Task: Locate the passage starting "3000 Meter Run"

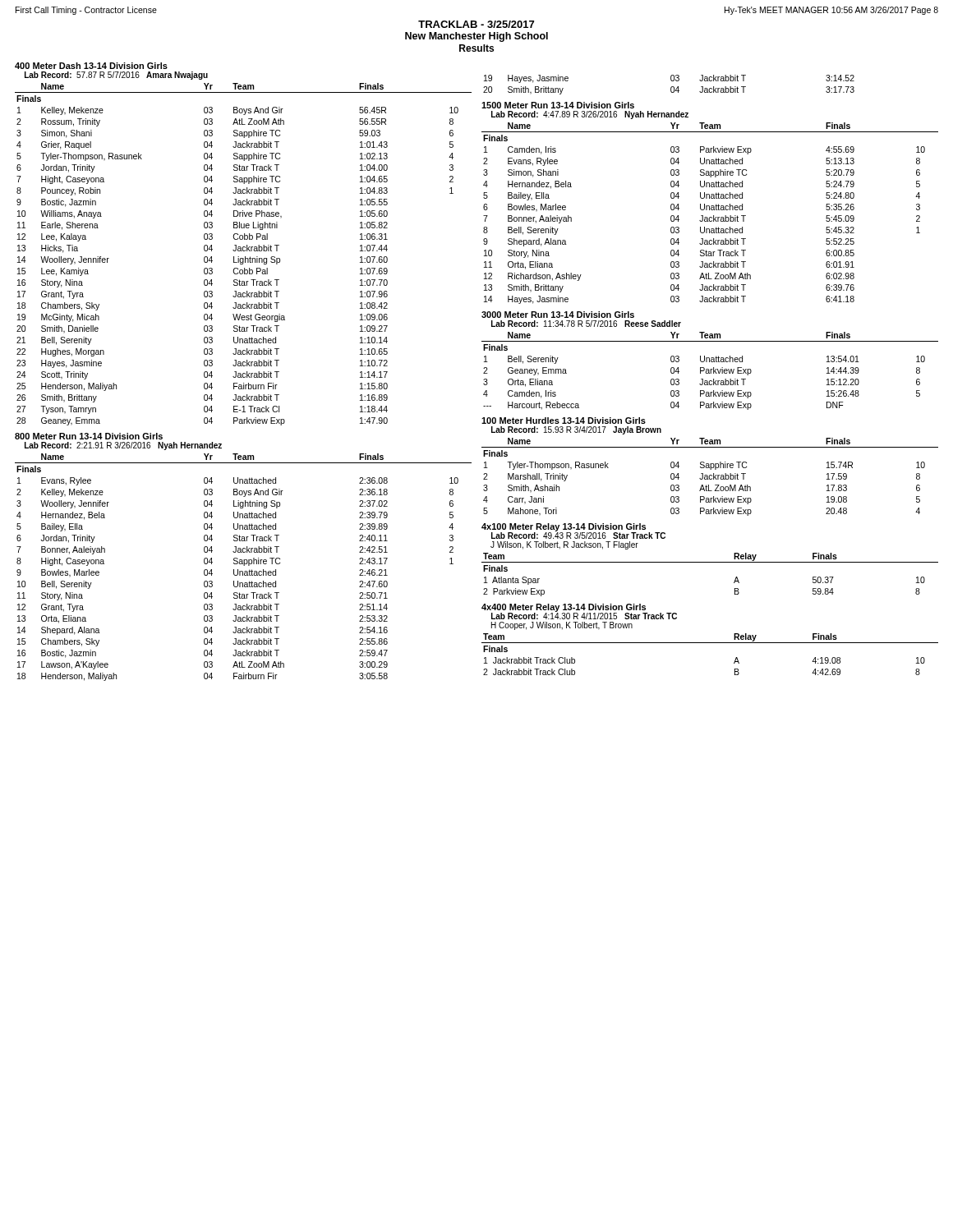Action: click(558, 315)
